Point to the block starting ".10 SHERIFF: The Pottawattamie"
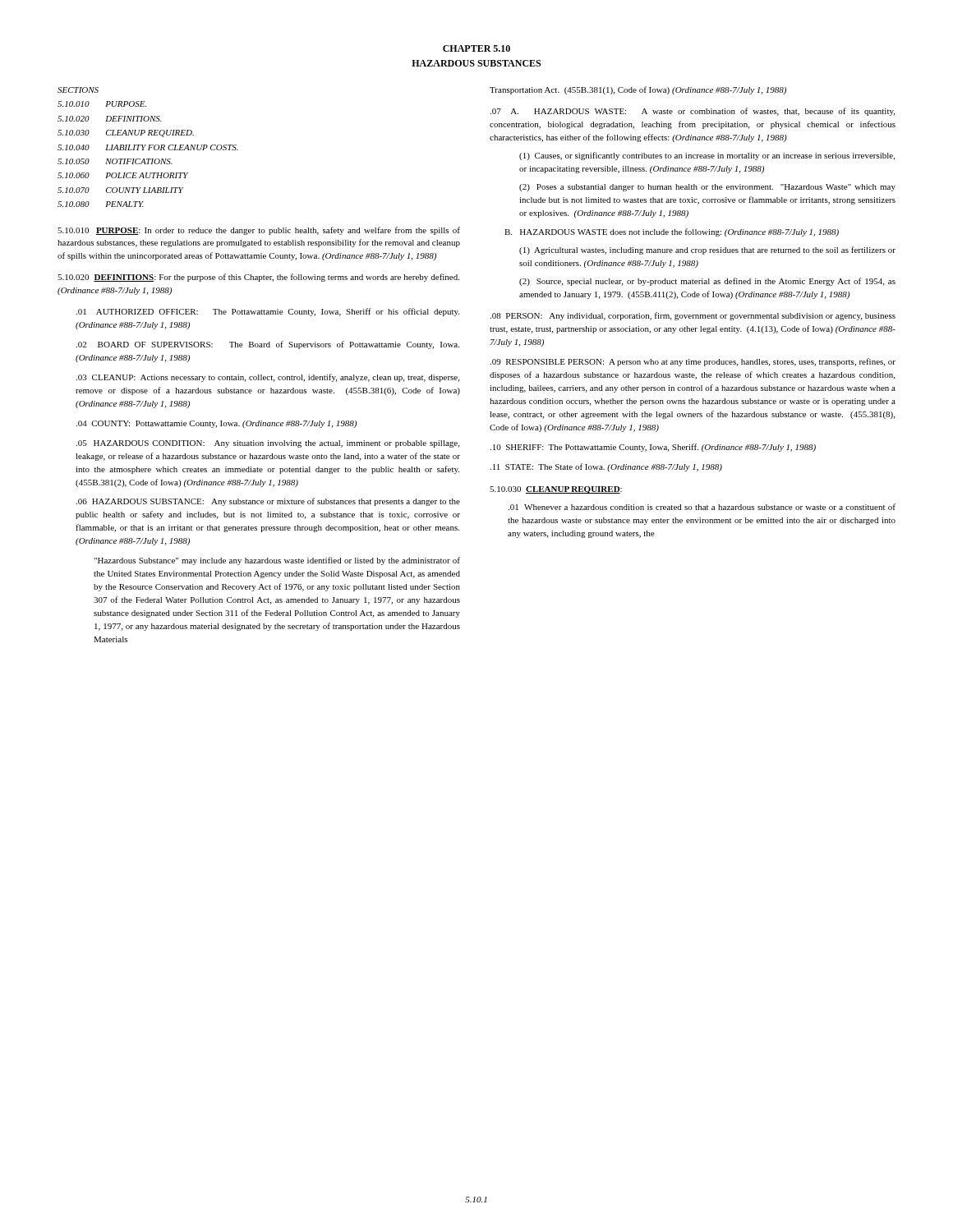Image resolution: width=953 pixels, height=1232 pixels. tap(653, 446)
